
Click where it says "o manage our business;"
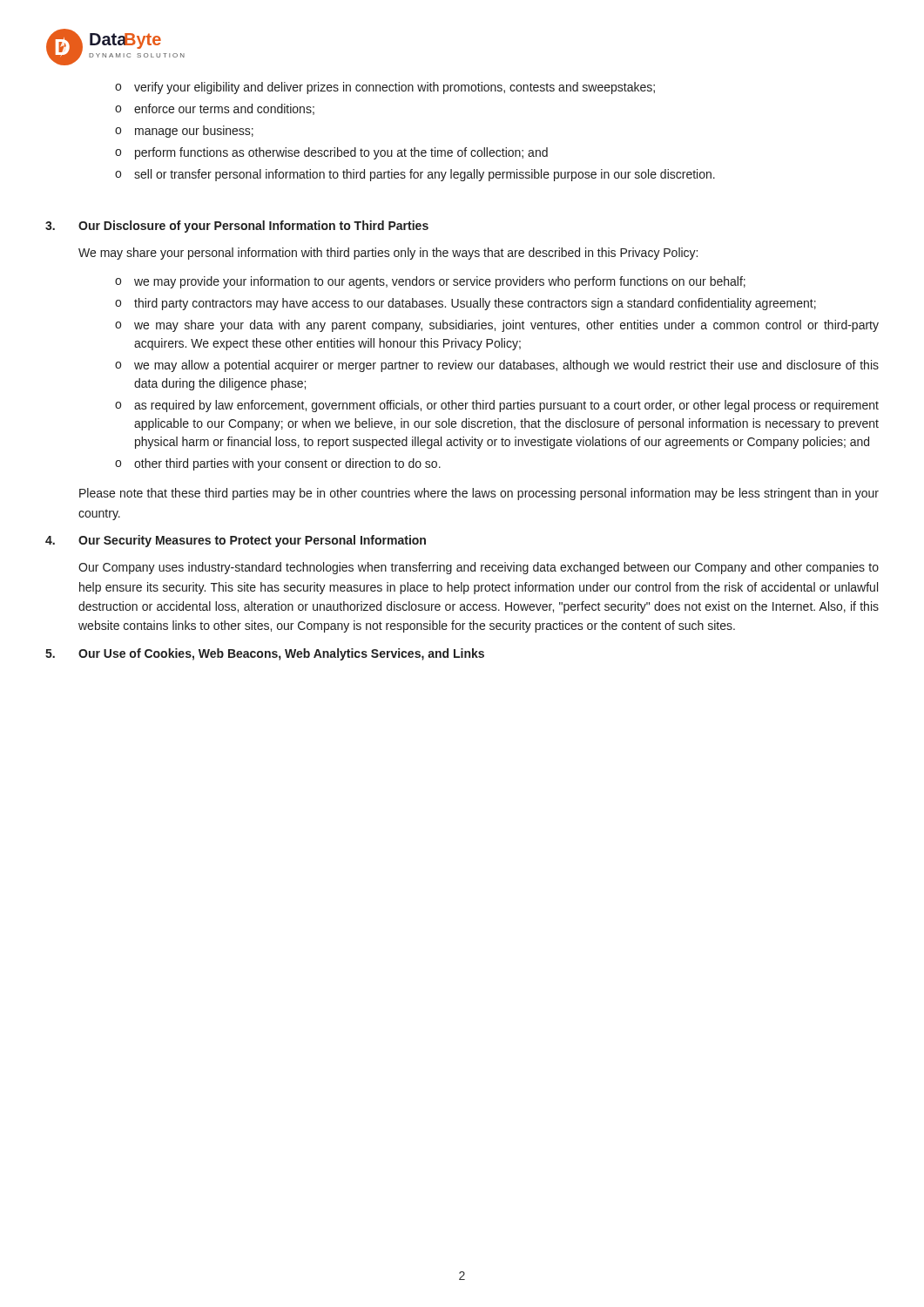[x=184, y=132]
